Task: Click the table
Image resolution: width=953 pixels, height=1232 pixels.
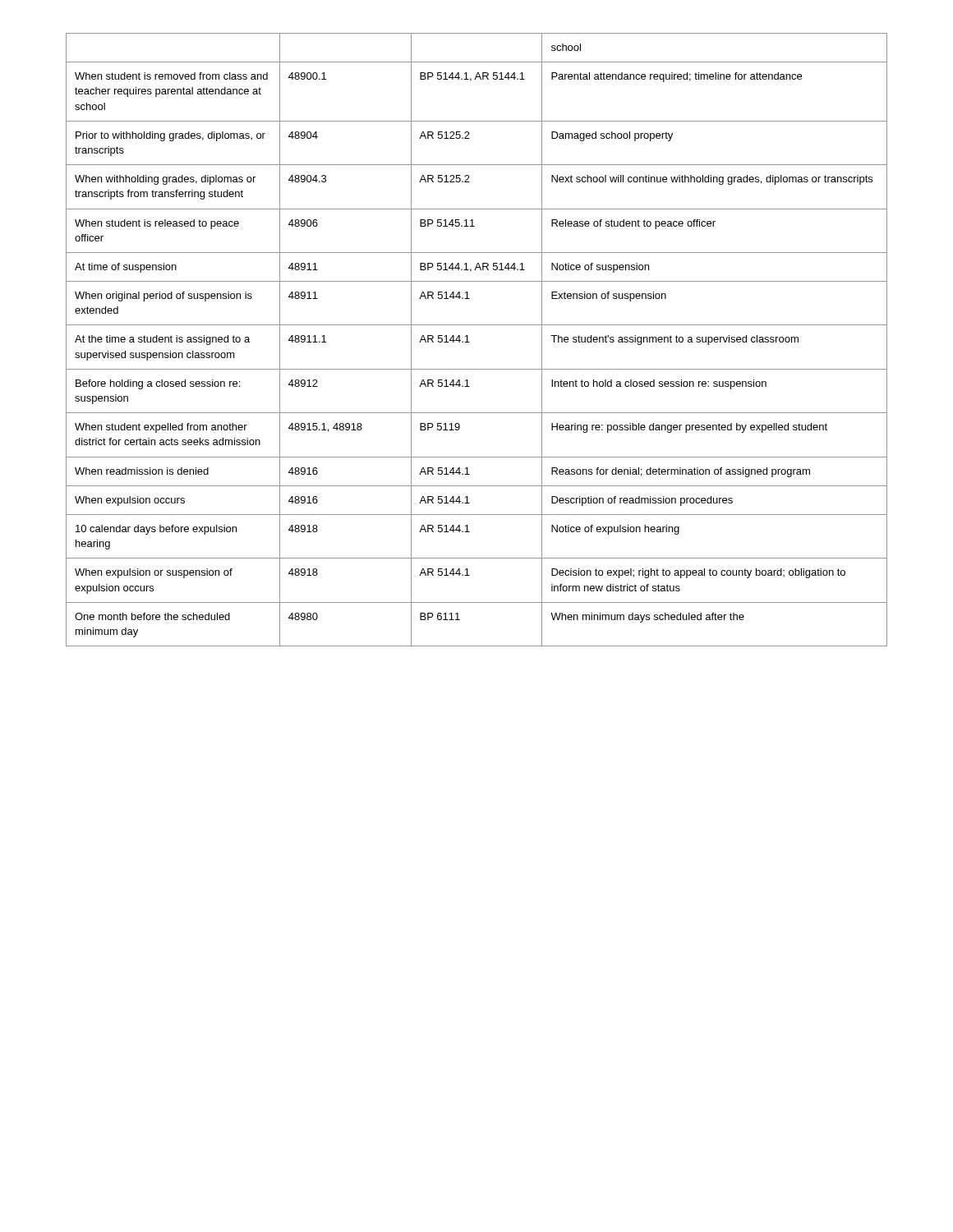Action: 476,340
